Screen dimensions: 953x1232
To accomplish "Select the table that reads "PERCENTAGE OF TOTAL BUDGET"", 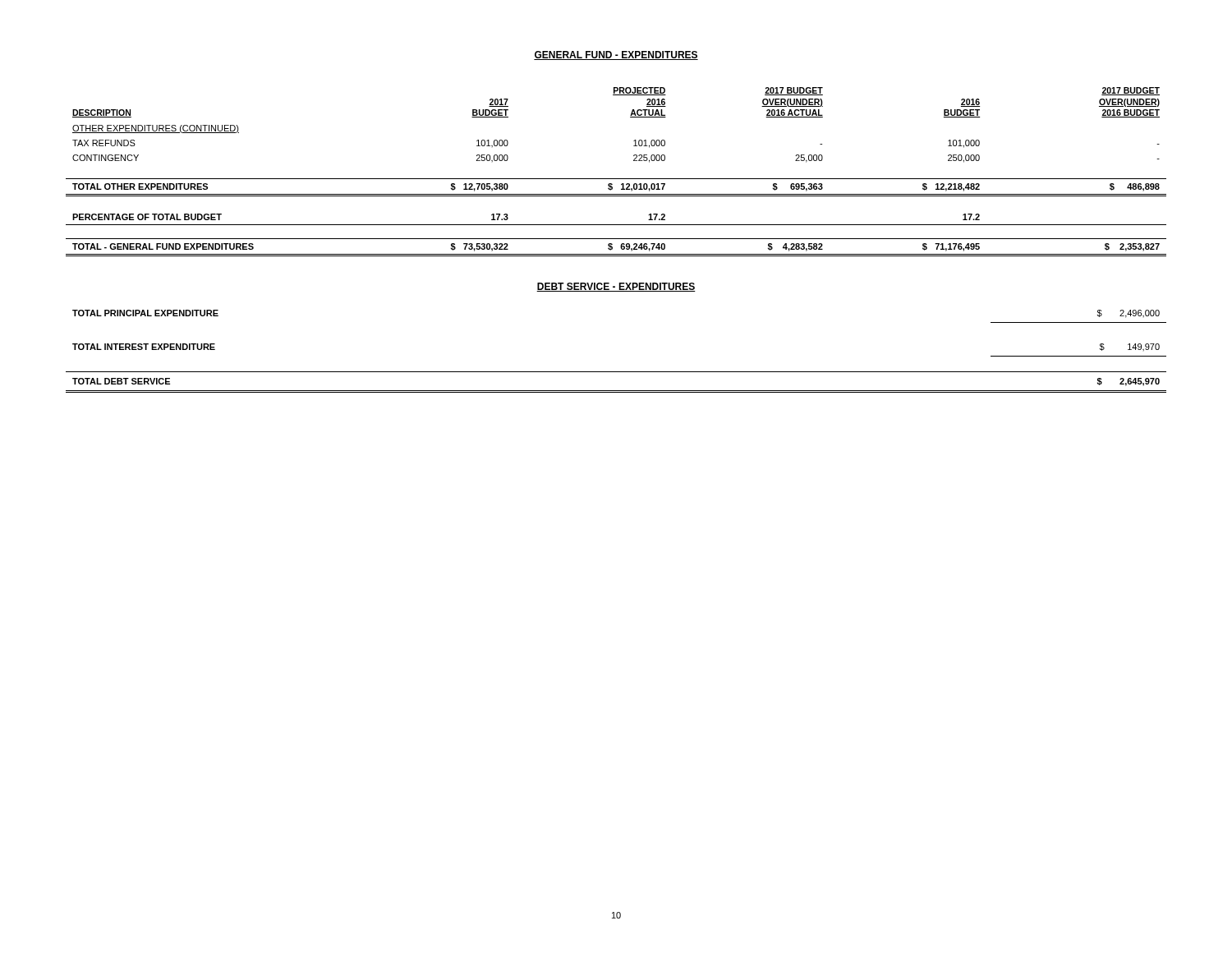I will (616, 170).
